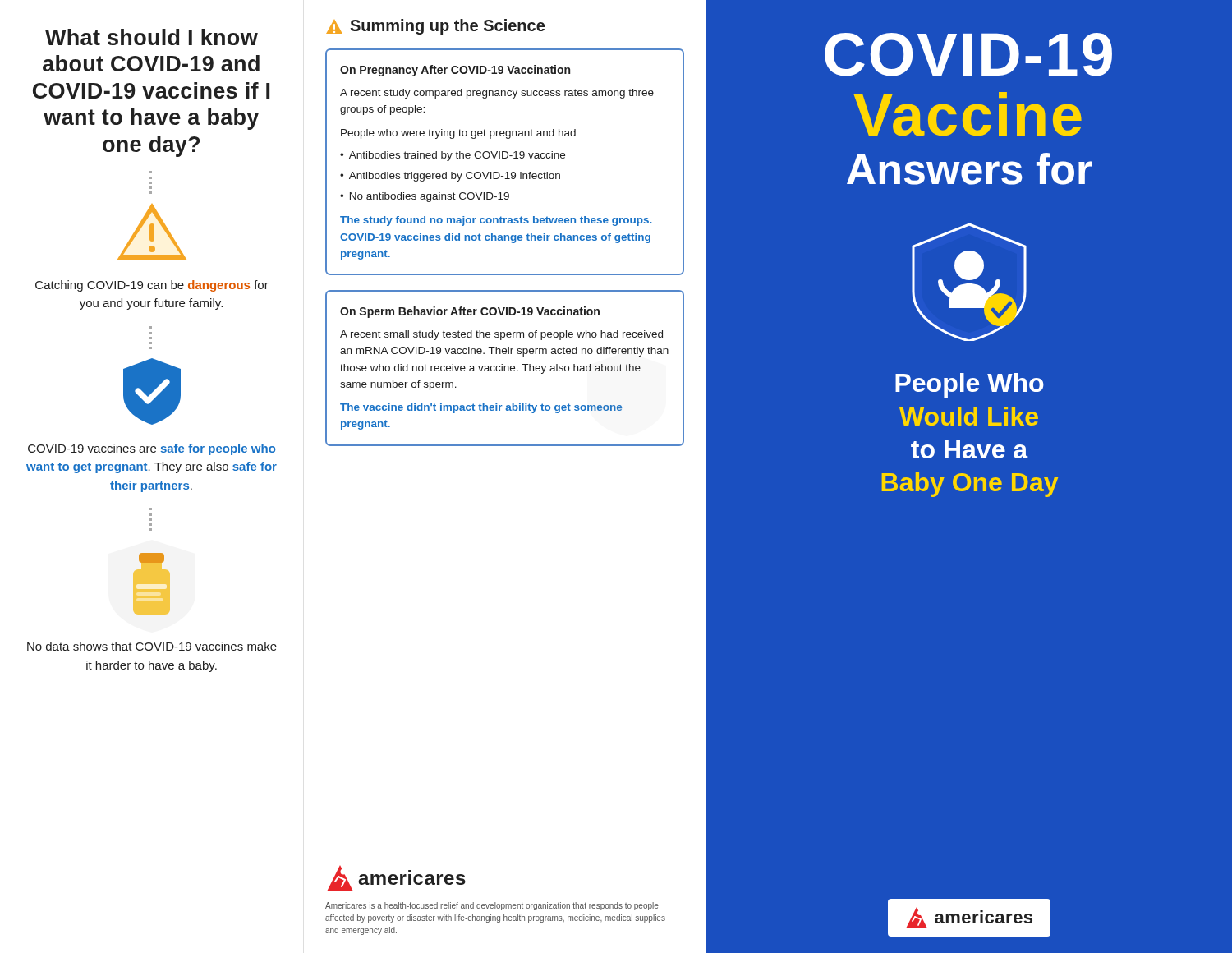This screenshot has height=953, width=1232.
Task: Point to the block beginning "No data shows"
Action: click(152, 656)
